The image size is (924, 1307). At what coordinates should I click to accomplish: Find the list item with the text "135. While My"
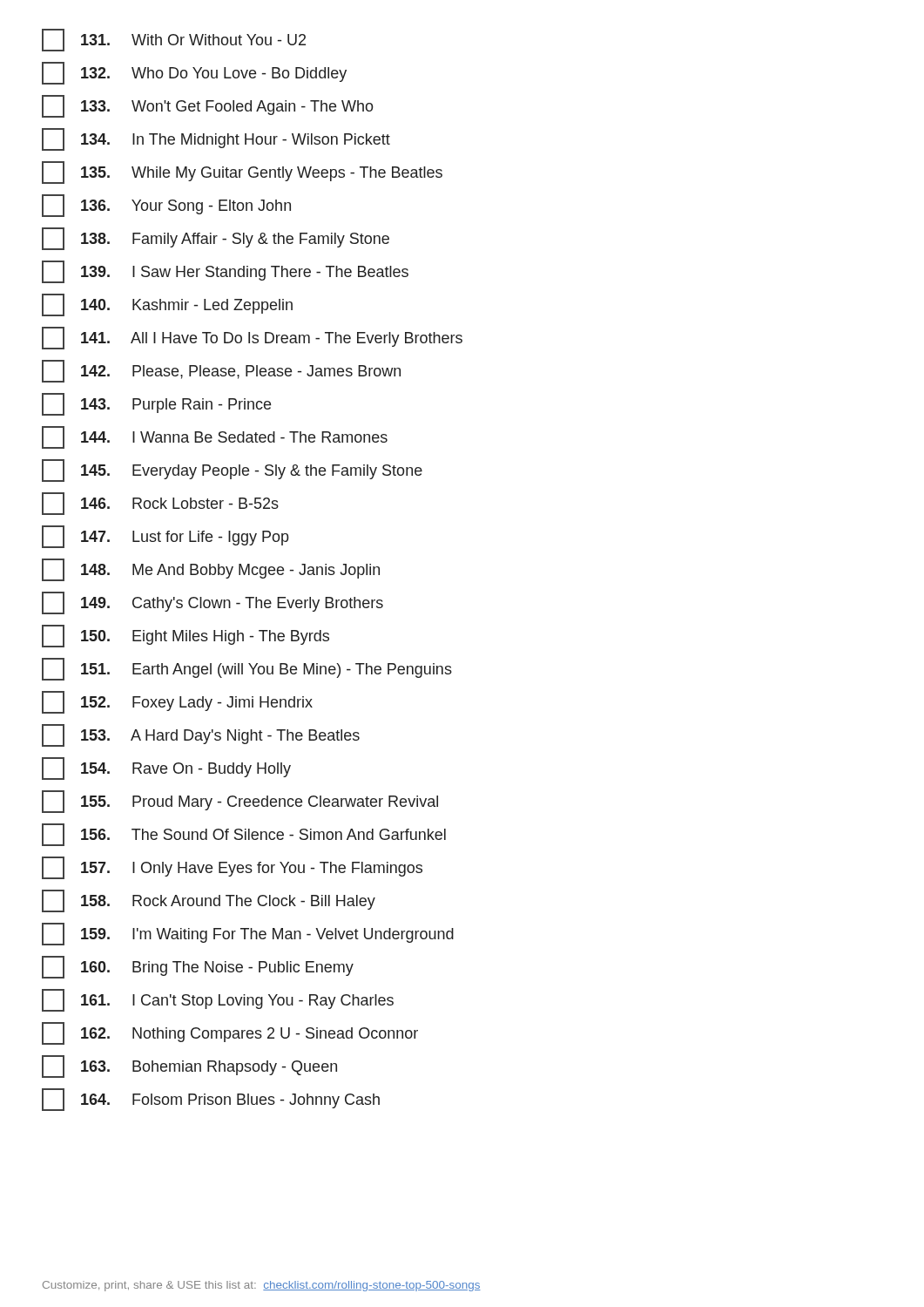(242, 173)
